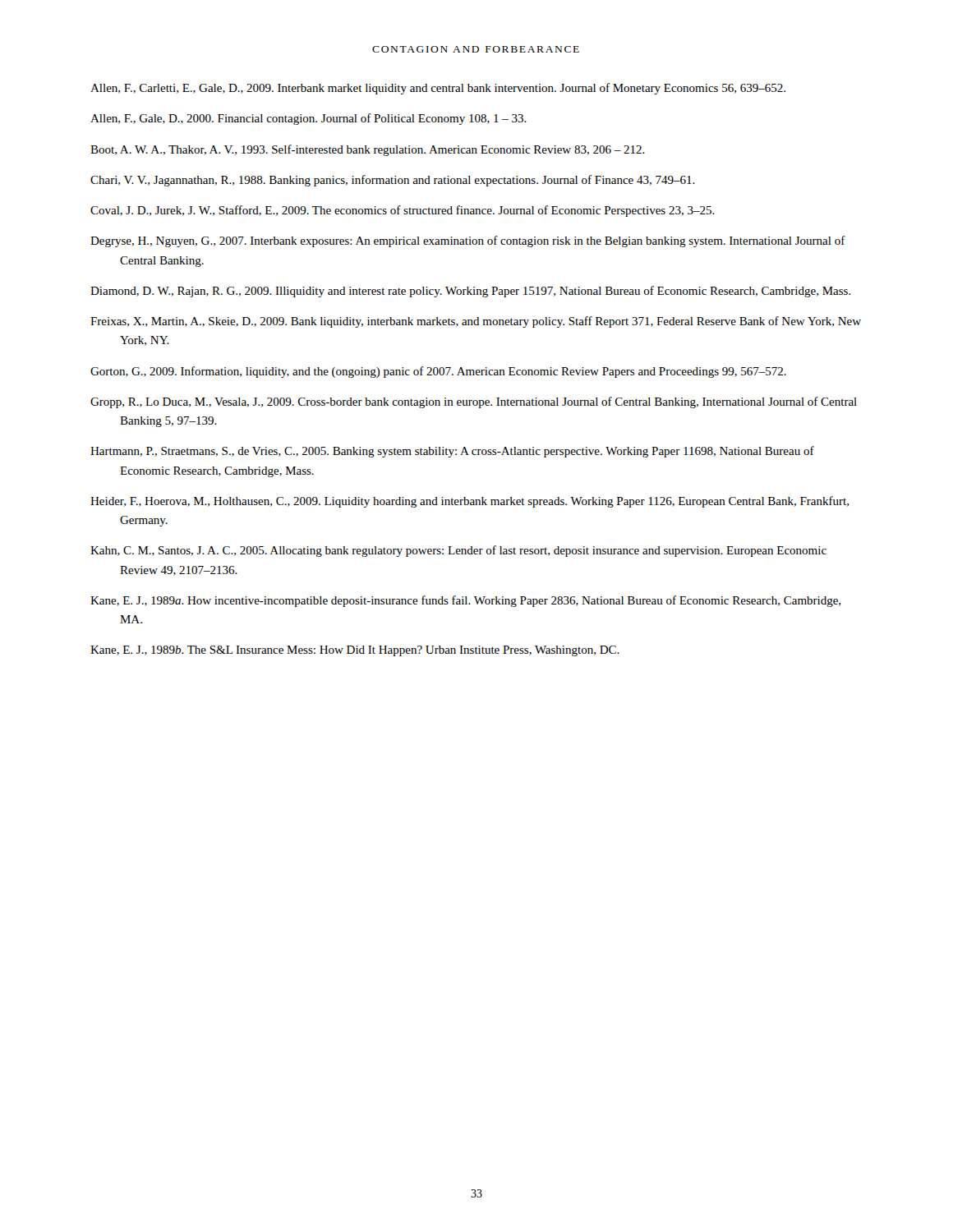This screenshot has height=1232, width=953.
Task: Find the list item with the text "Gorton, G., 2009. Information, liquidity,"
Action: pyautogui.click(x=439, y=371)
